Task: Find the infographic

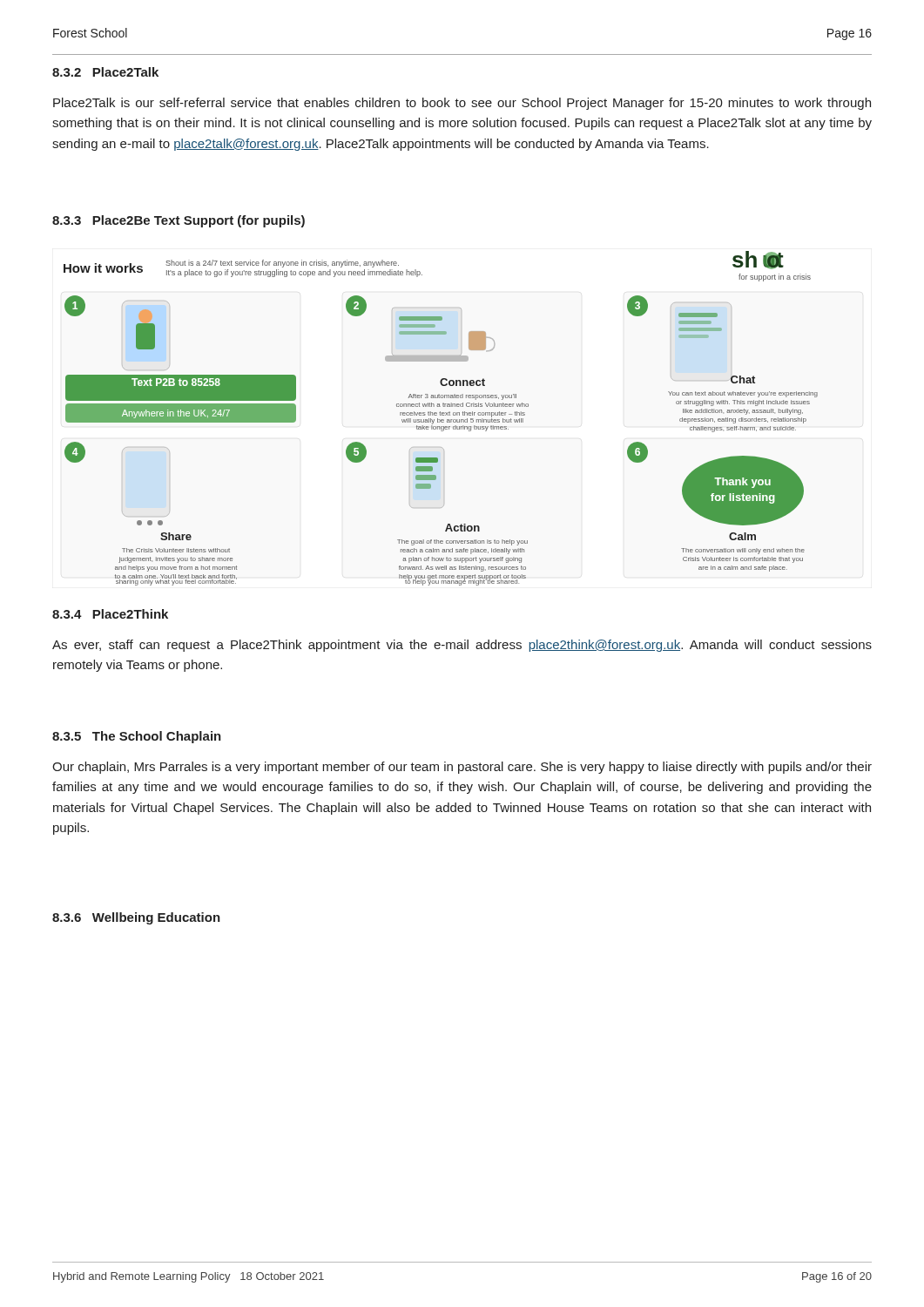Action: [462, 418]
